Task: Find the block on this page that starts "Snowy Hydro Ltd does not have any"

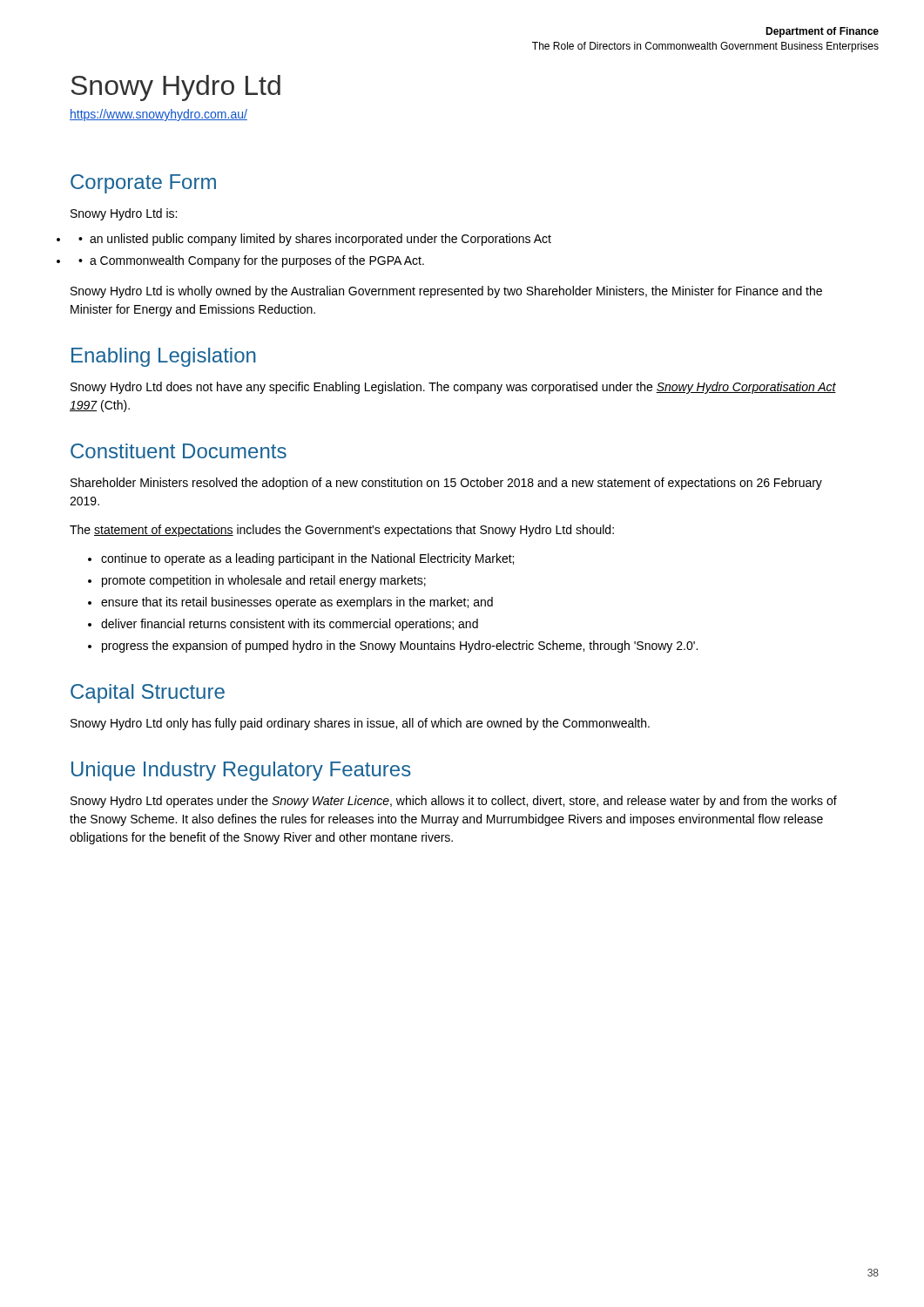Action: [x=453, y=396]
